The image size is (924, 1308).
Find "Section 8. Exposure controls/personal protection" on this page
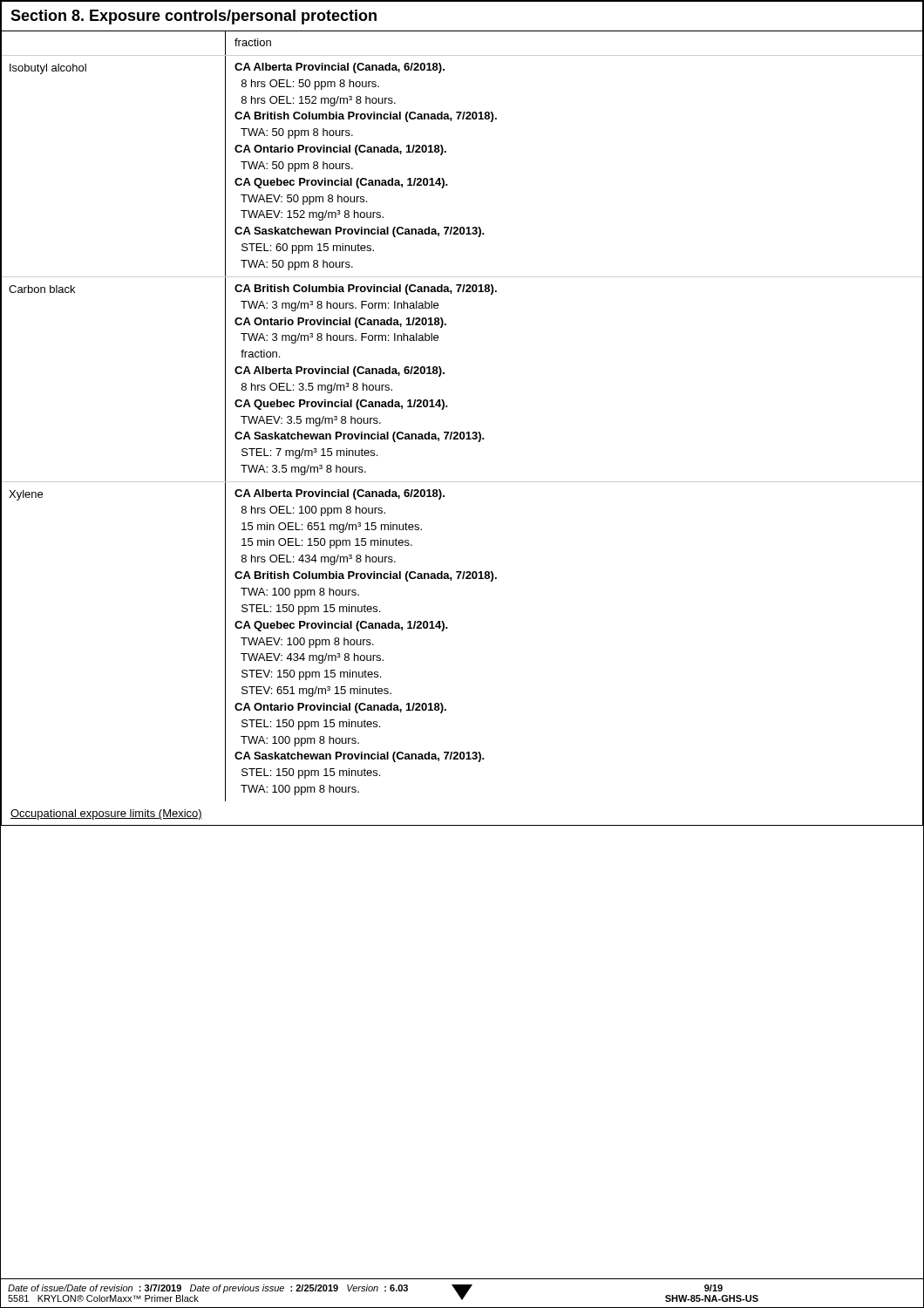click(194, 16)
